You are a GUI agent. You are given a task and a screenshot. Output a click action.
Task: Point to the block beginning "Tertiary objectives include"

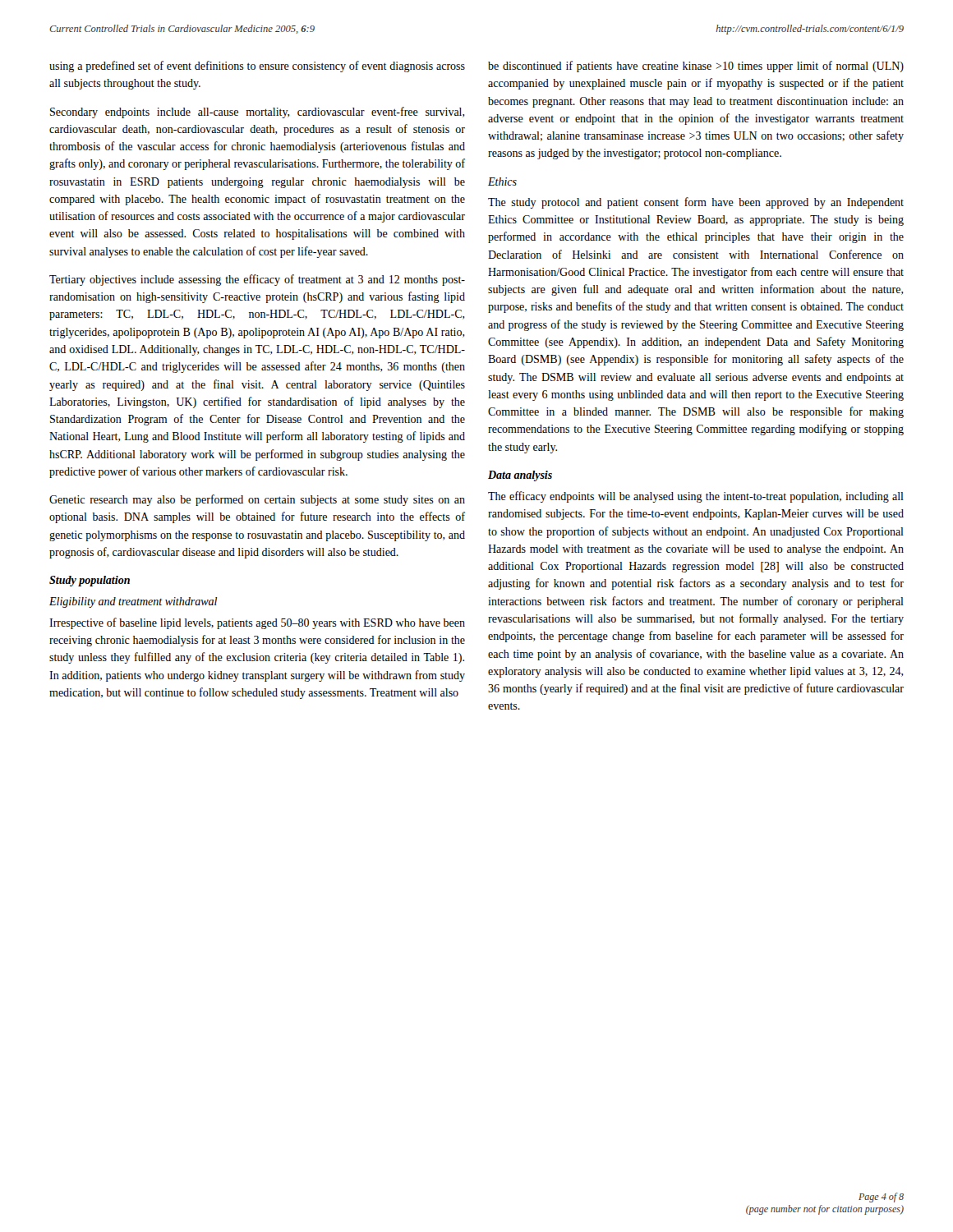257,376
